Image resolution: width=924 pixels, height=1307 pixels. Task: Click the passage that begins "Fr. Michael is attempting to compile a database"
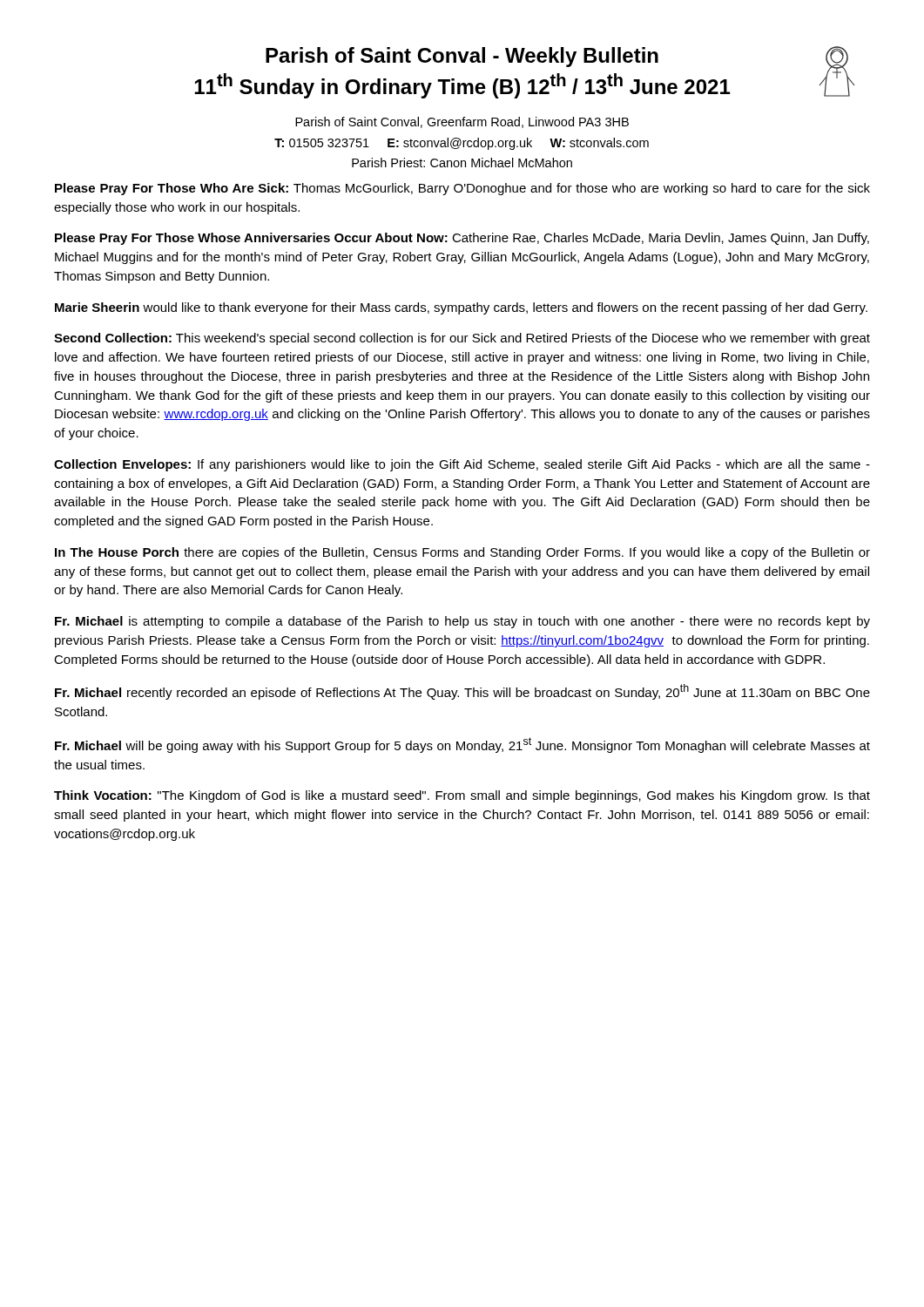(x=462, y=640)
